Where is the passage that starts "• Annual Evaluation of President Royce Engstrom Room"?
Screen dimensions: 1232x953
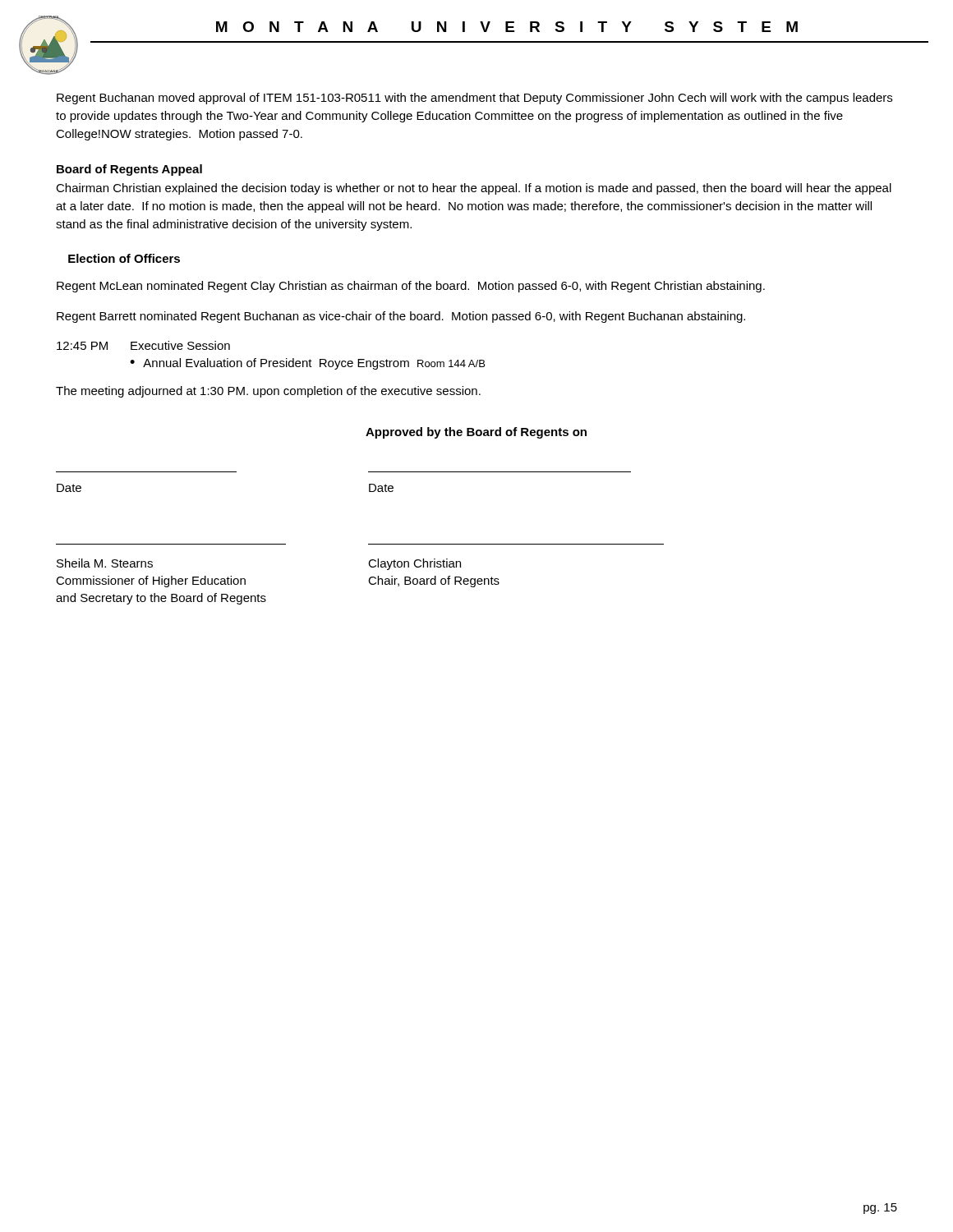pos(308,363)
